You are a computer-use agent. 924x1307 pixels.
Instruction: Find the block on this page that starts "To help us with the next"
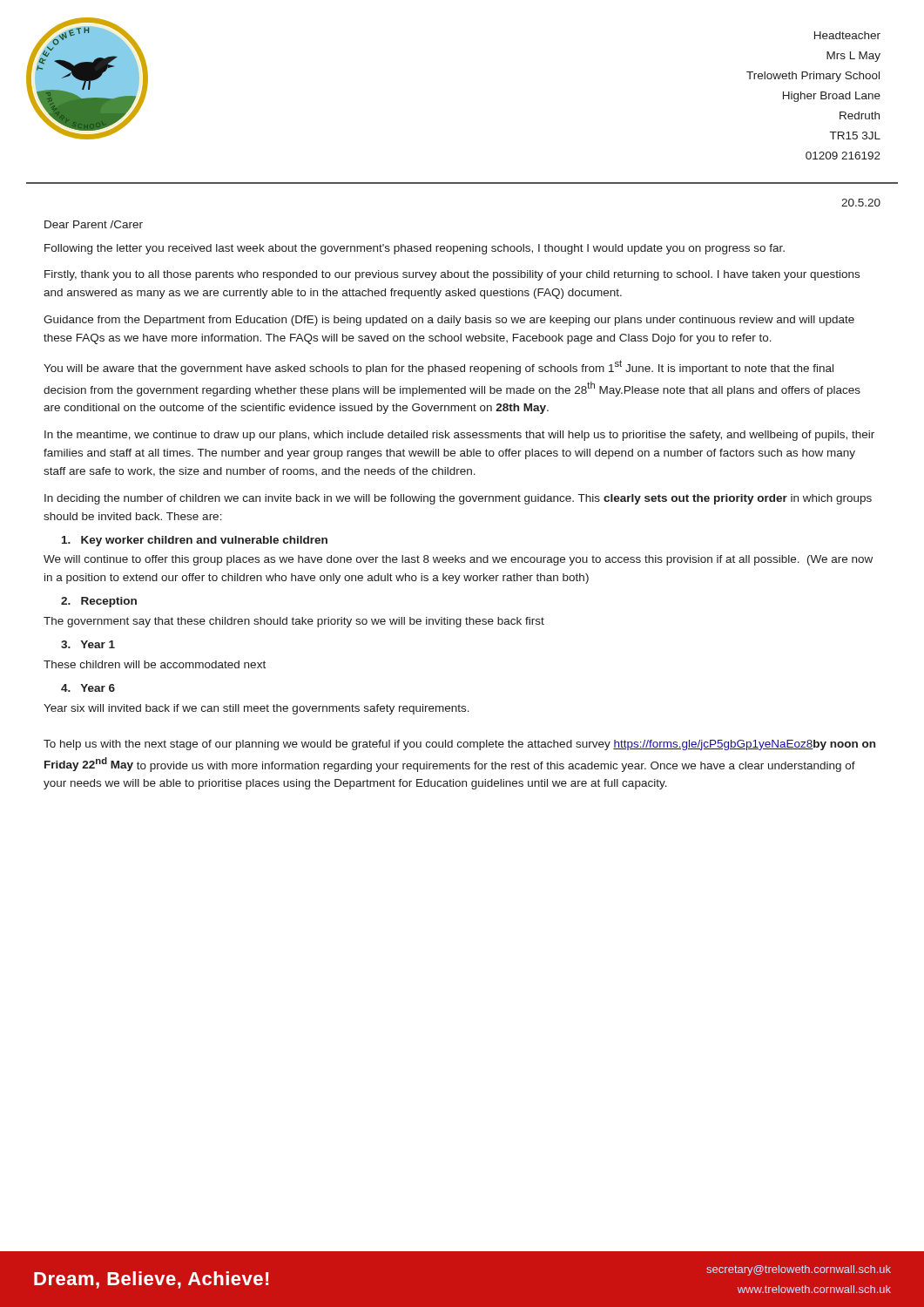(460, 763)
